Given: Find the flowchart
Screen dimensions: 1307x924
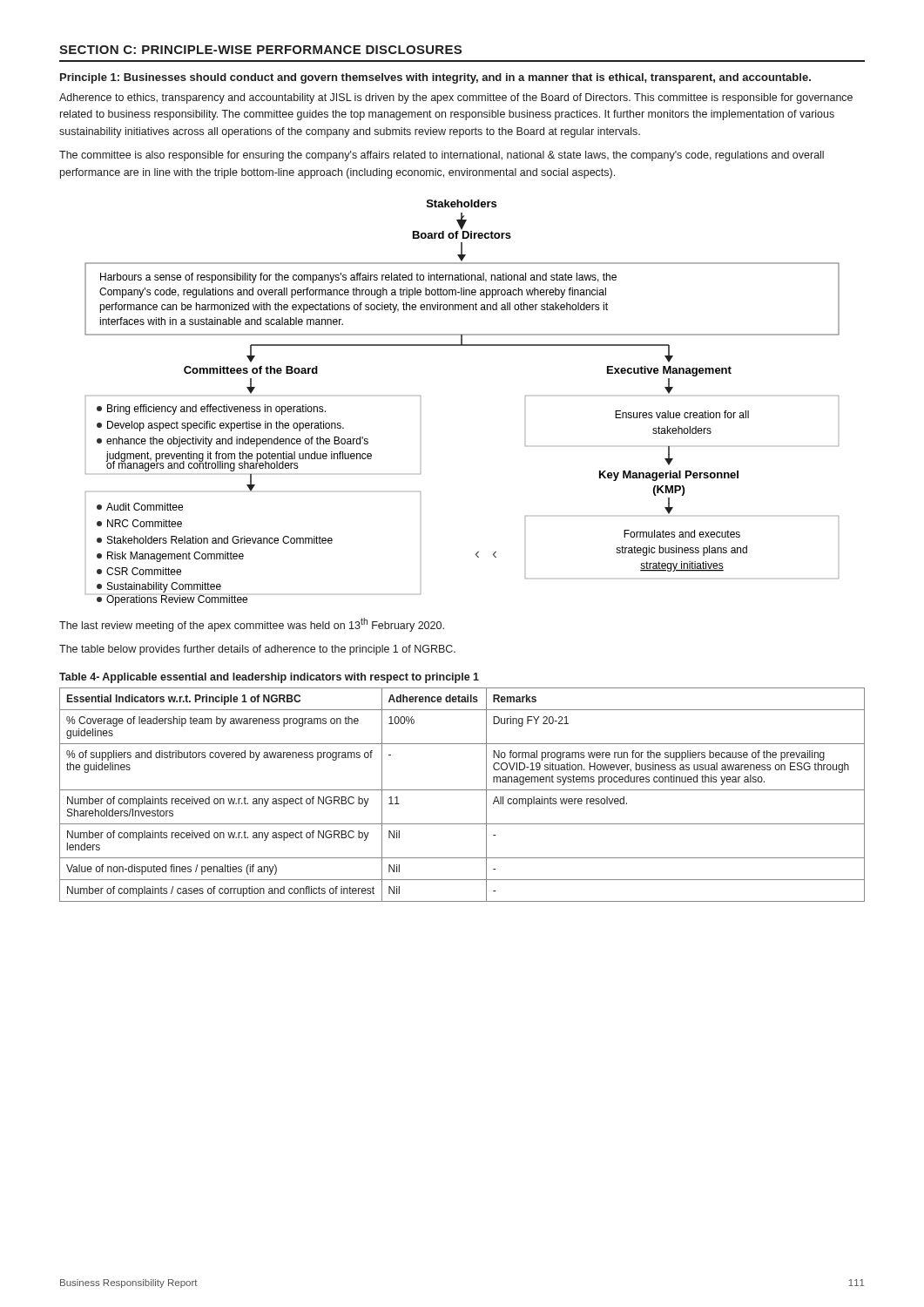Looking at the screenshot, I should (x=462, y=397).
